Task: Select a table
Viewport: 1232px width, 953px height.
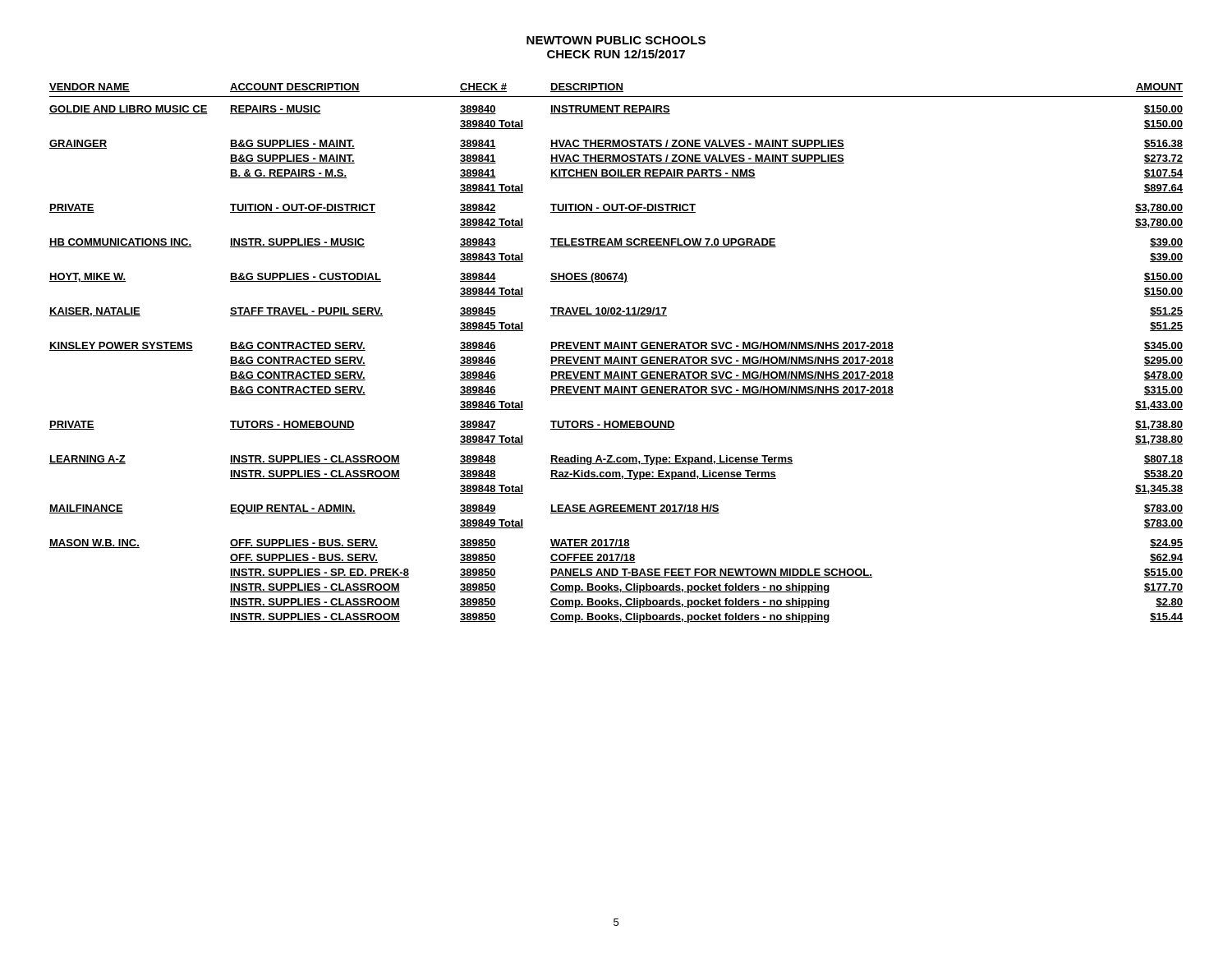Action: coord(616,352)
